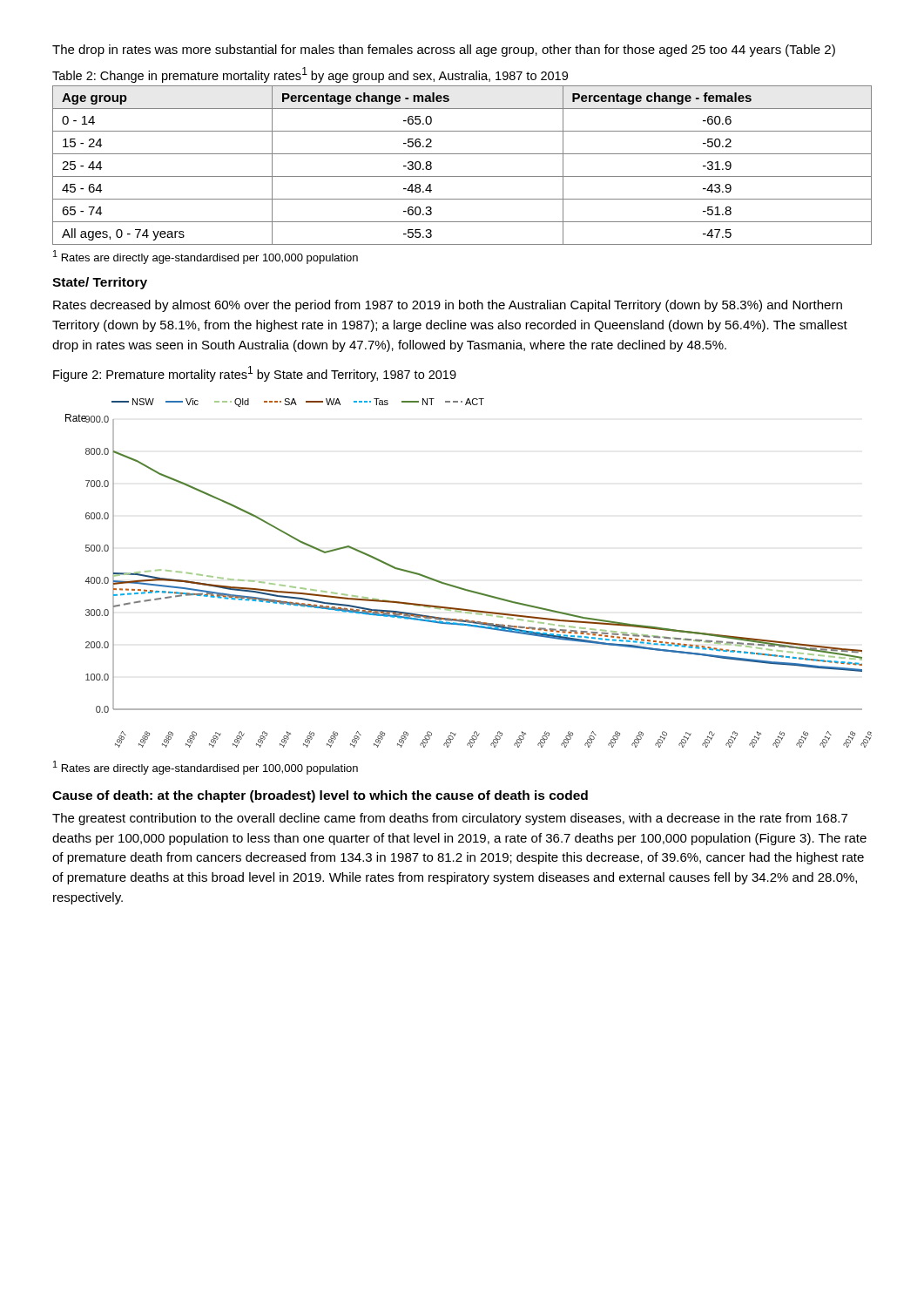Image resolution: width=924 pixels, height=1307 pixels.
Task: Select the text block with the text "The drop in rates was"
Action: tap(444, 49)
